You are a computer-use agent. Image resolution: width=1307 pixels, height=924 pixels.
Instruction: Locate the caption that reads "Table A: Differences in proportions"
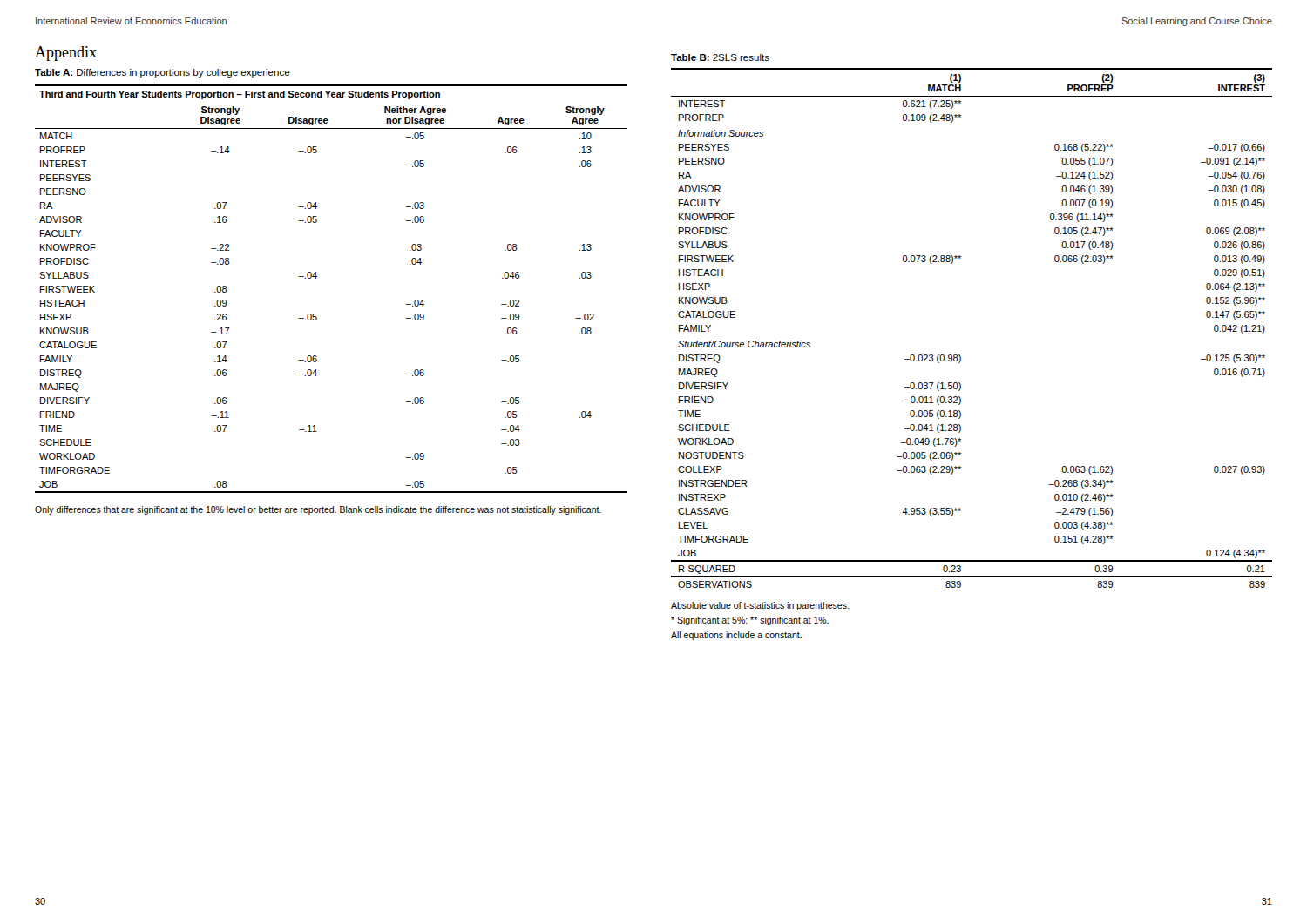click(162, 72)
